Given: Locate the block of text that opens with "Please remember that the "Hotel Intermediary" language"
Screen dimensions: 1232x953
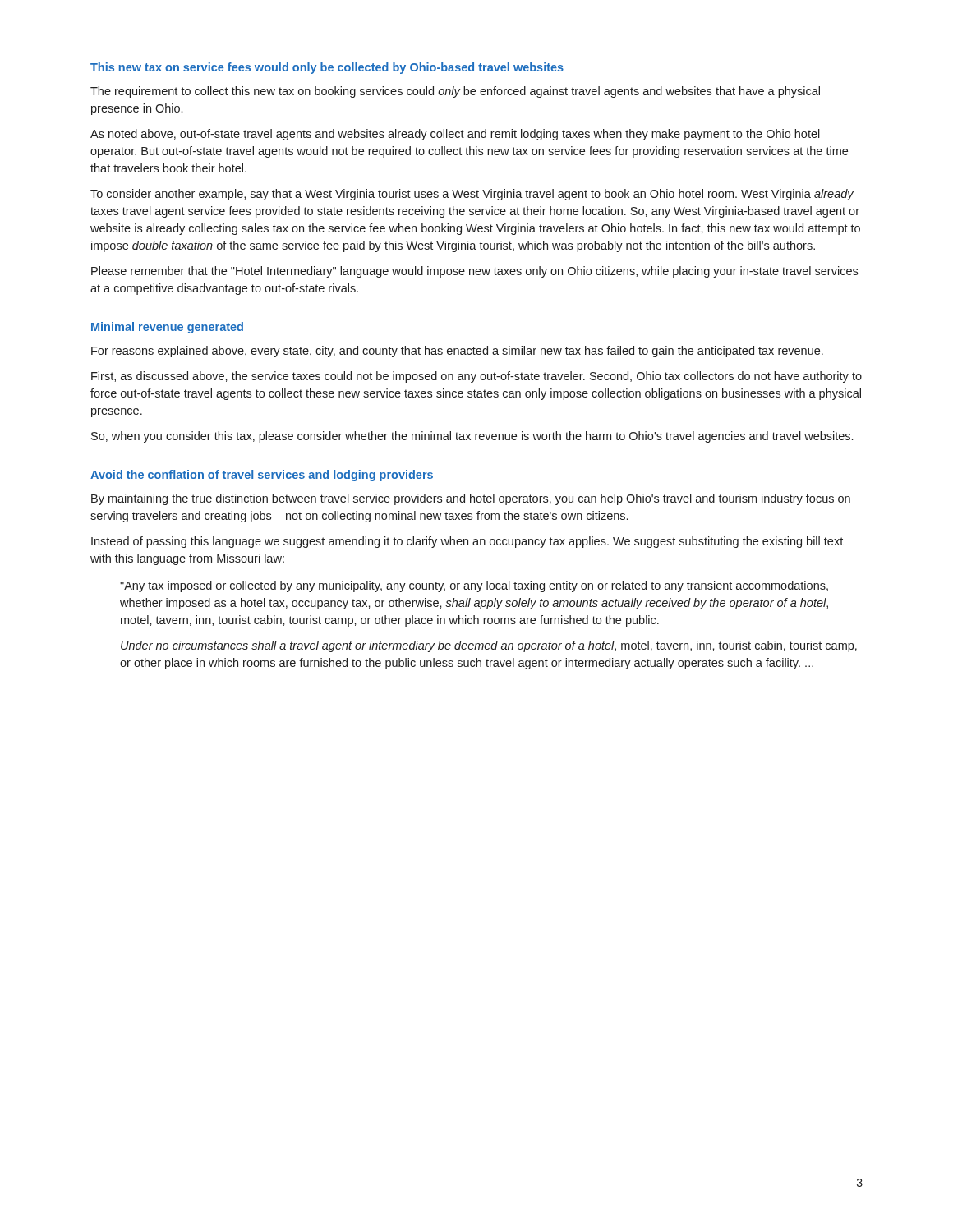Looking at the screenshot, I should point(474,280).
